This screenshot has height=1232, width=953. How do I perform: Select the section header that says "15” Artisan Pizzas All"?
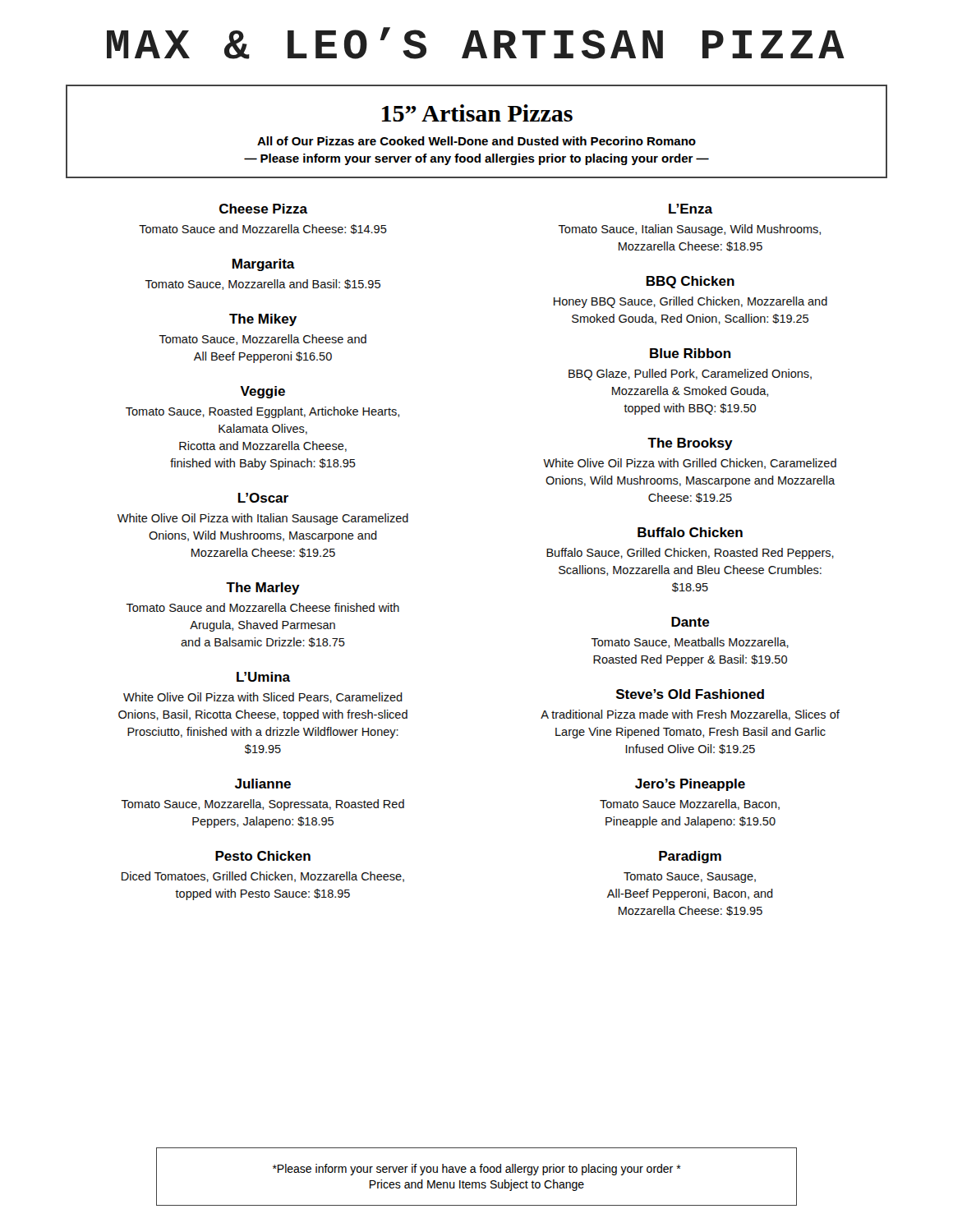point(476,132)
